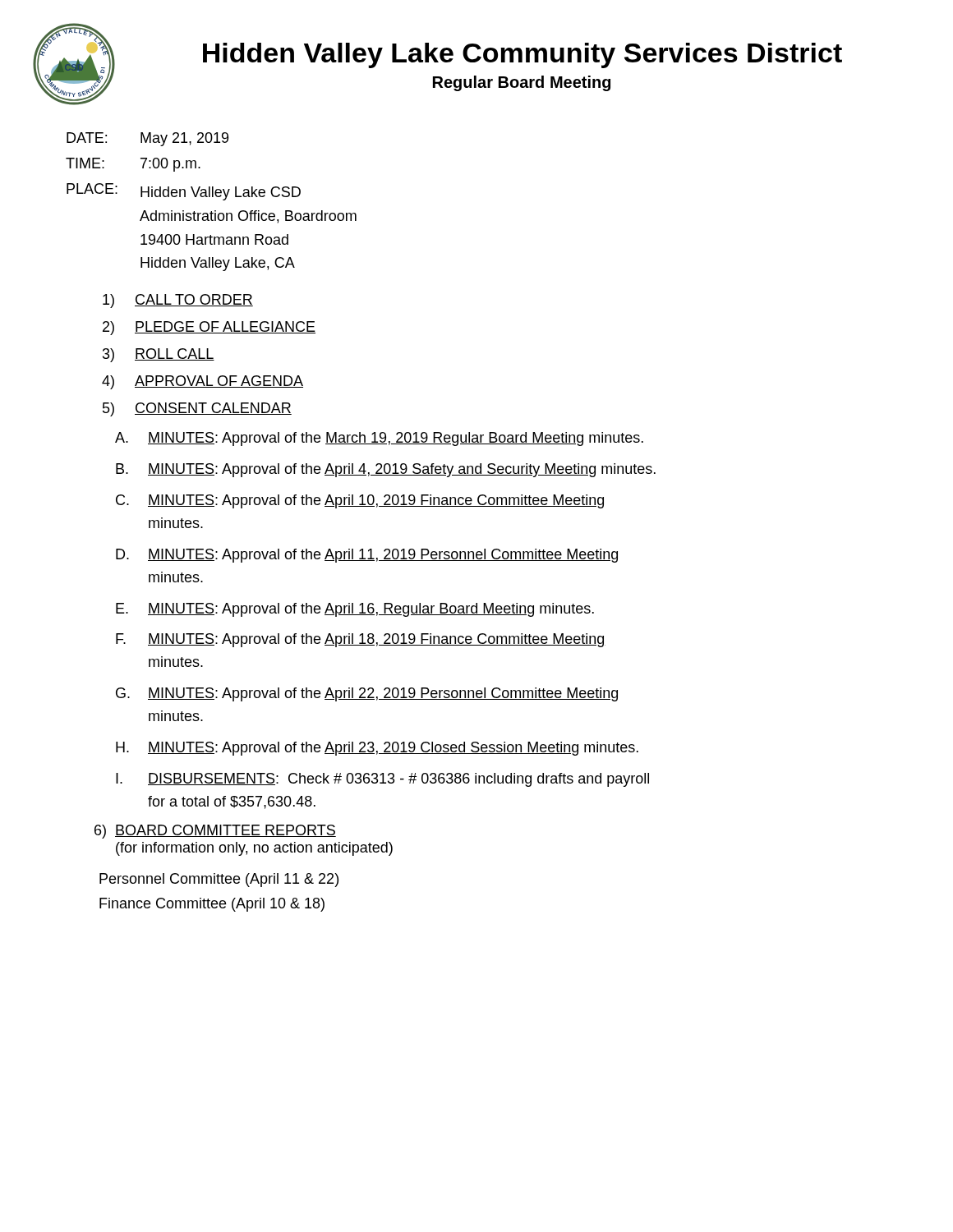This screenshot has height=1232, width=953.
Task: Click on the text block with the text "DATE: May 21,"
Action: click(x=148, y=138)
